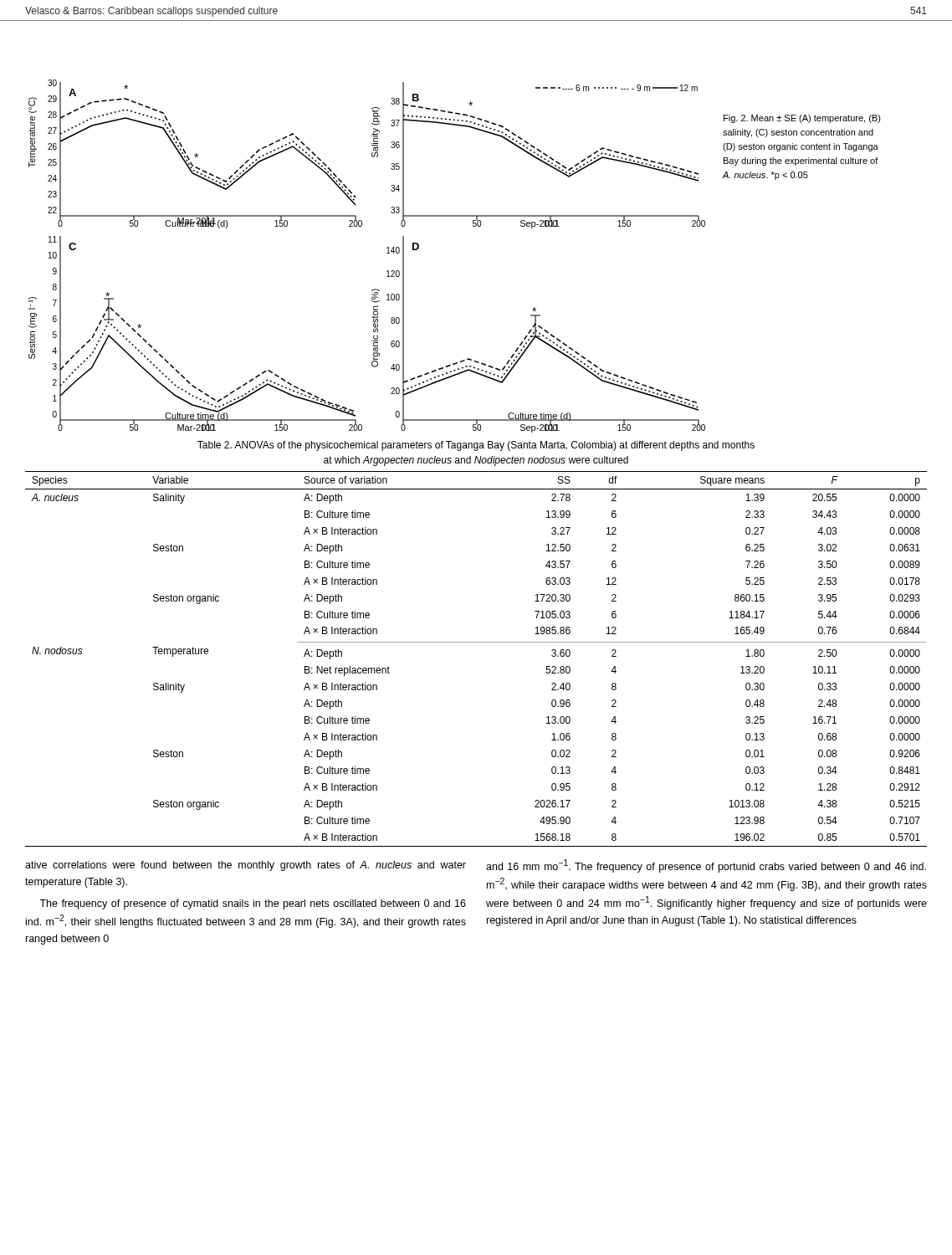This screenshot has height=1255, width=952.
Task: Click the passage that begins "The frequency of presence"
Action: click(x=246, y=921)
